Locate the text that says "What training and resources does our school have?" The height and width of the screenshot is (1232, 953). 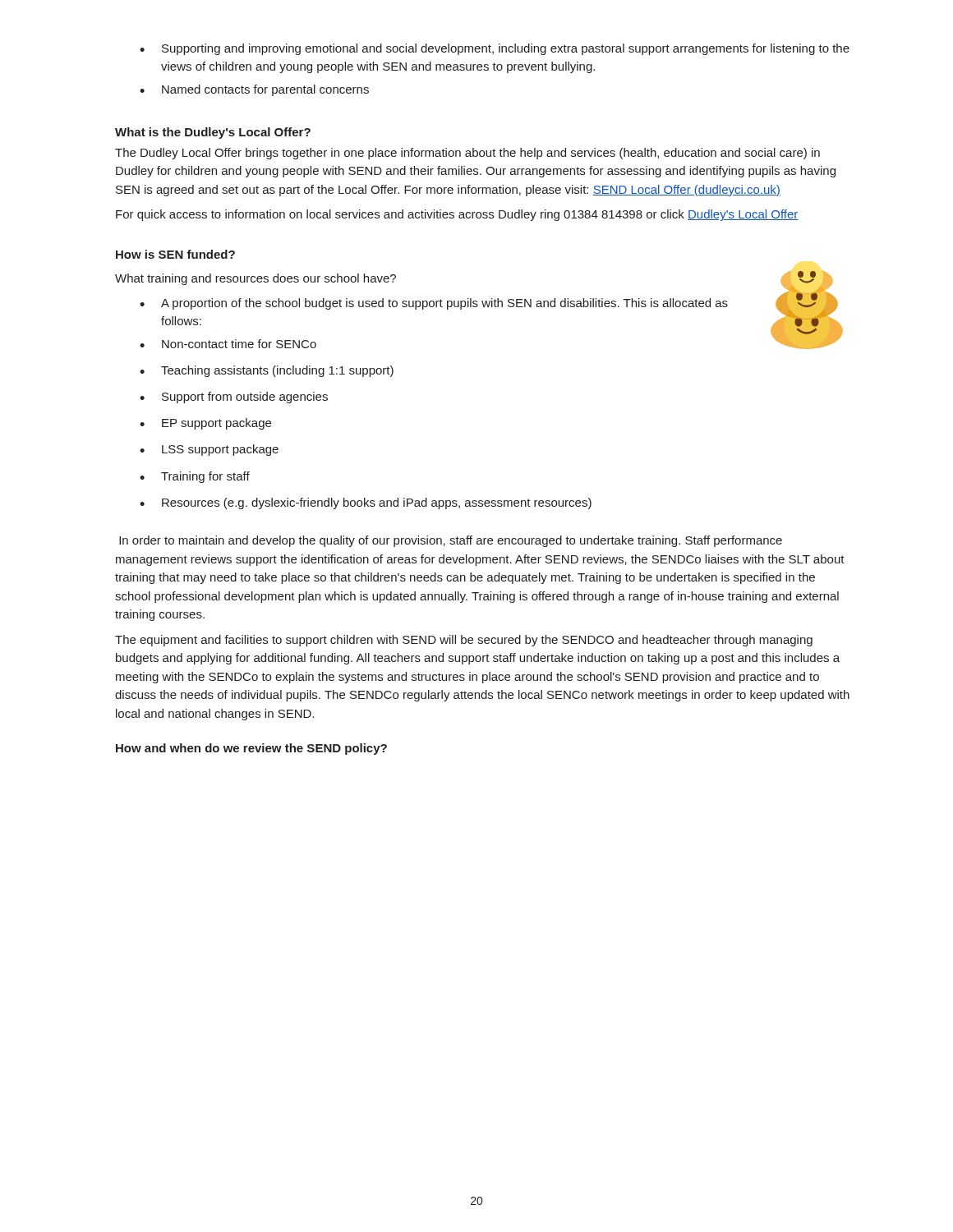[x=256, y=278]
